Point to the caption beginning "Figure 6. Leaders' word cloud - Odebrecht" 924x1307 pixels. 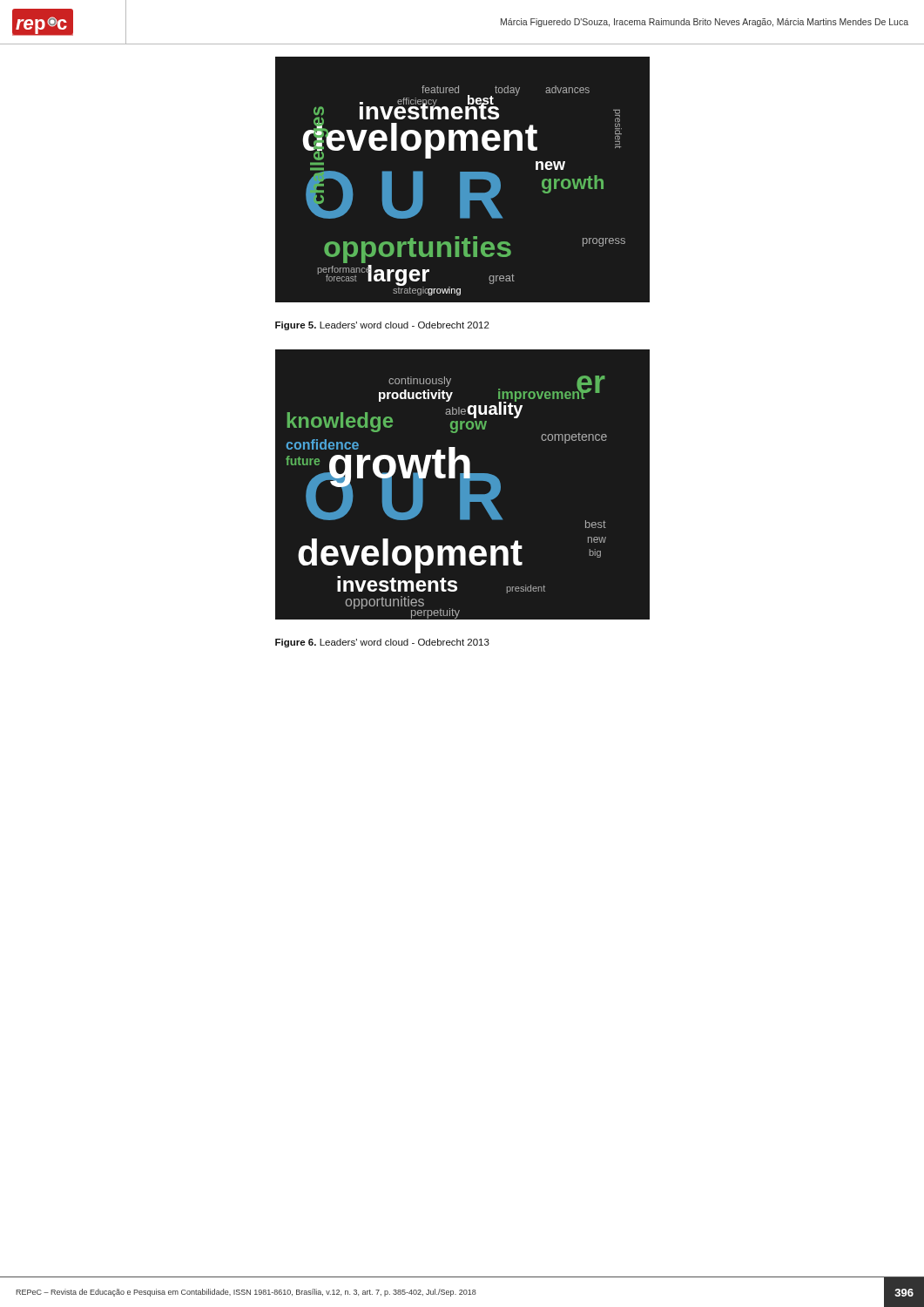point(382,642)
